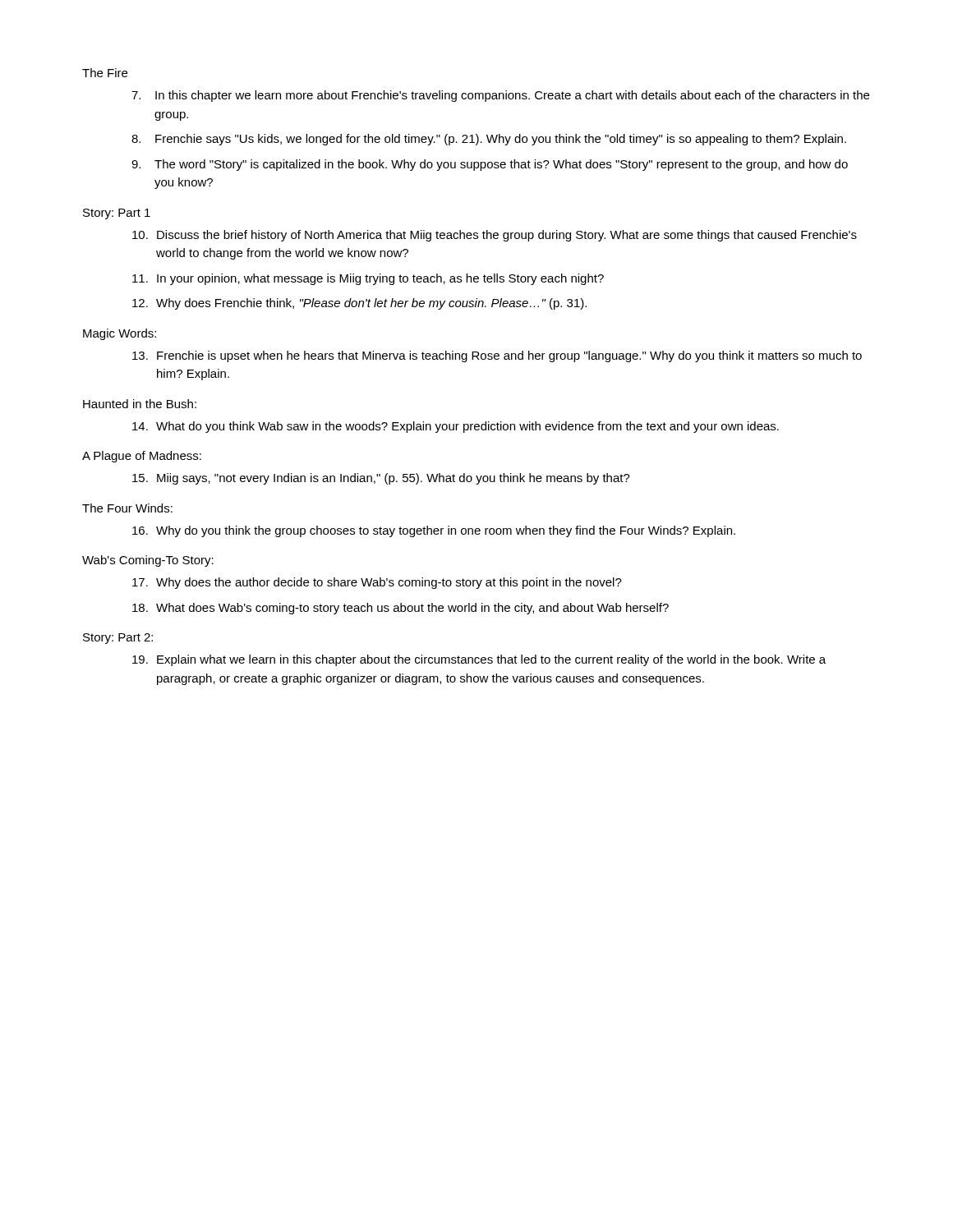Click on the list item that reads "7. In this chapter we"

coord(501,105)
